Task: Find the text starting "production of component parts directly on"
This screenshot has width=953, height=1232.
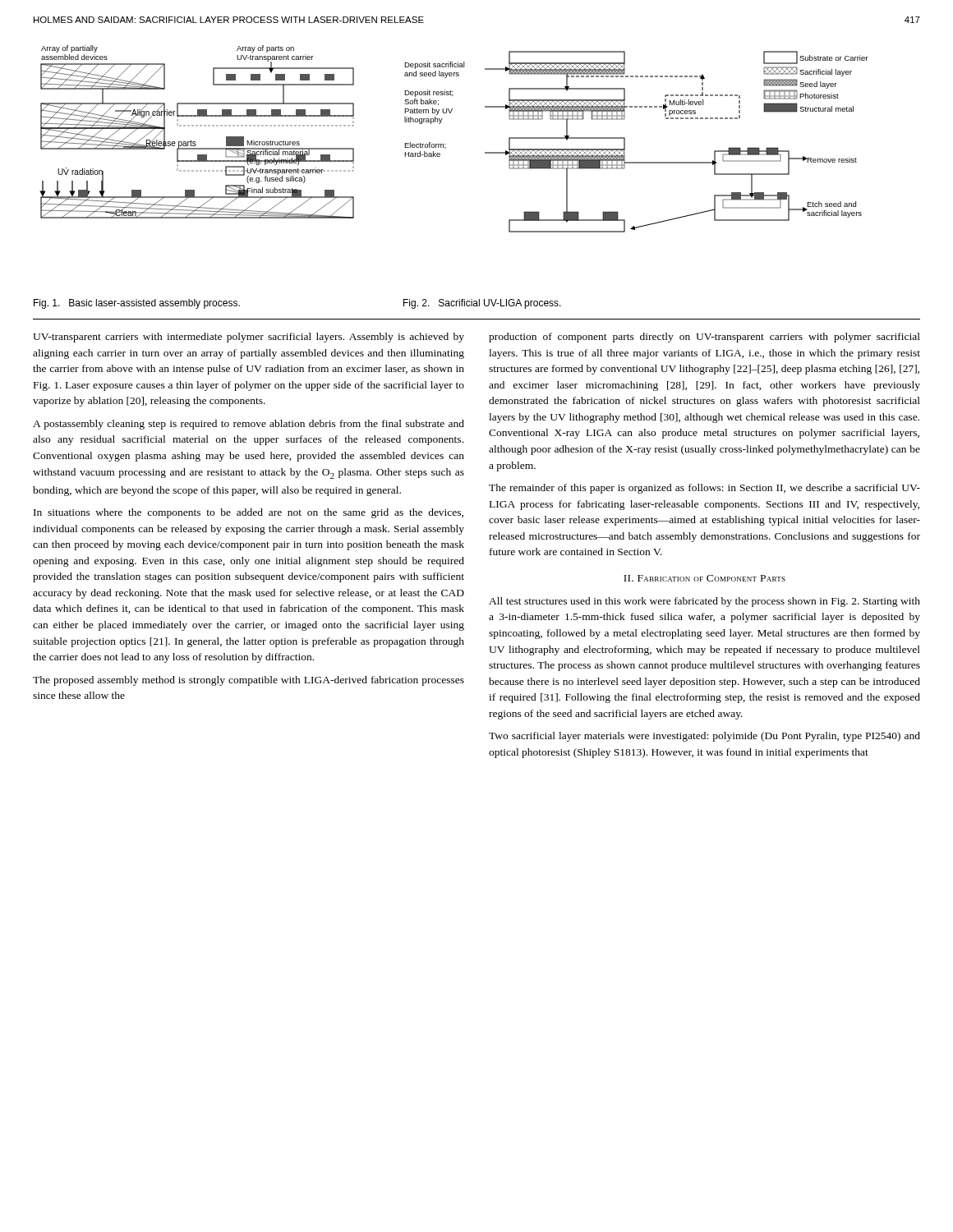Action: (x=704, y=444)
